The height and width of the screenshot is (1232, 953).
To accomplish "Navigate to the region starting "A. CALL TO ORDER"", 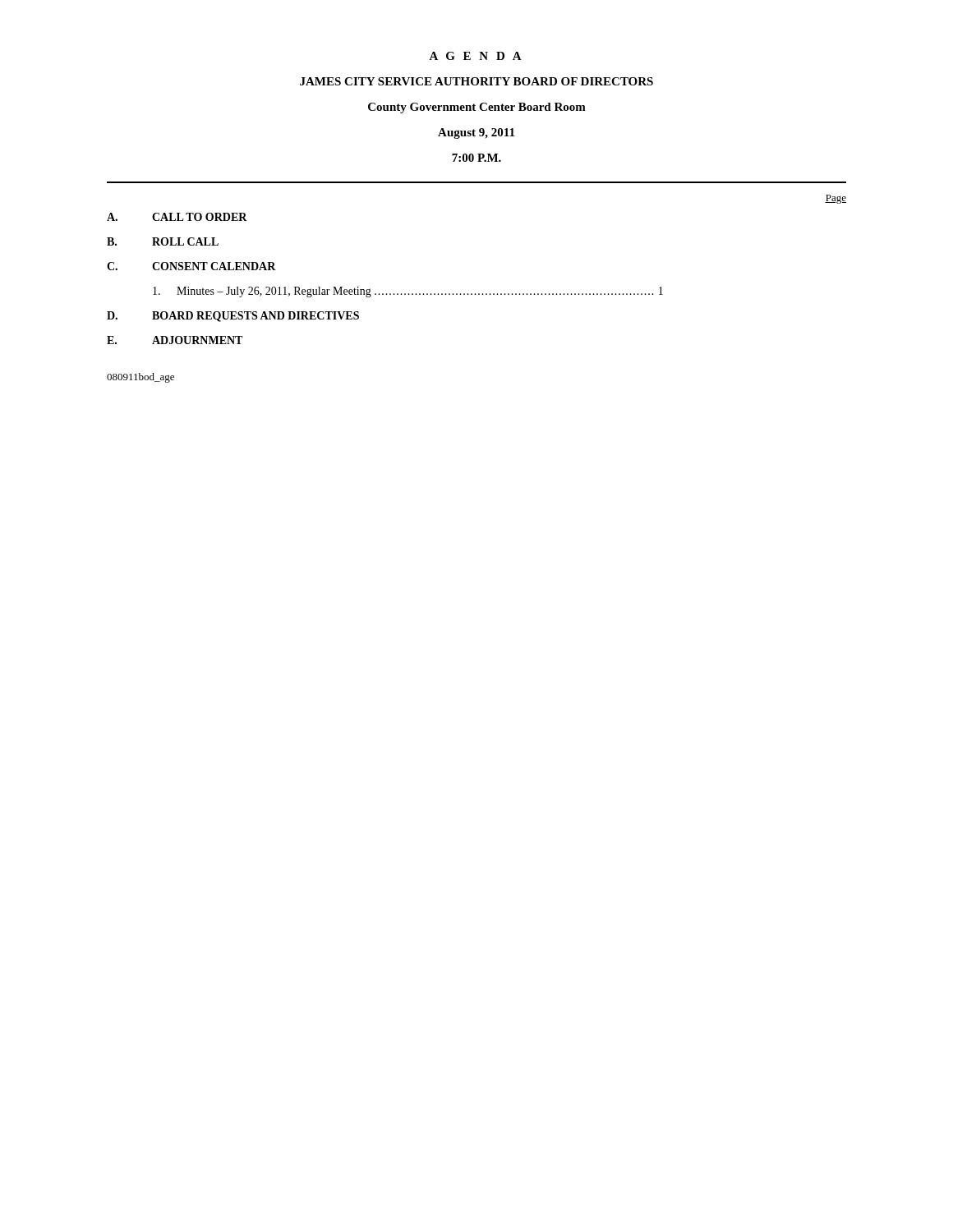I will [x=177, y=218].
